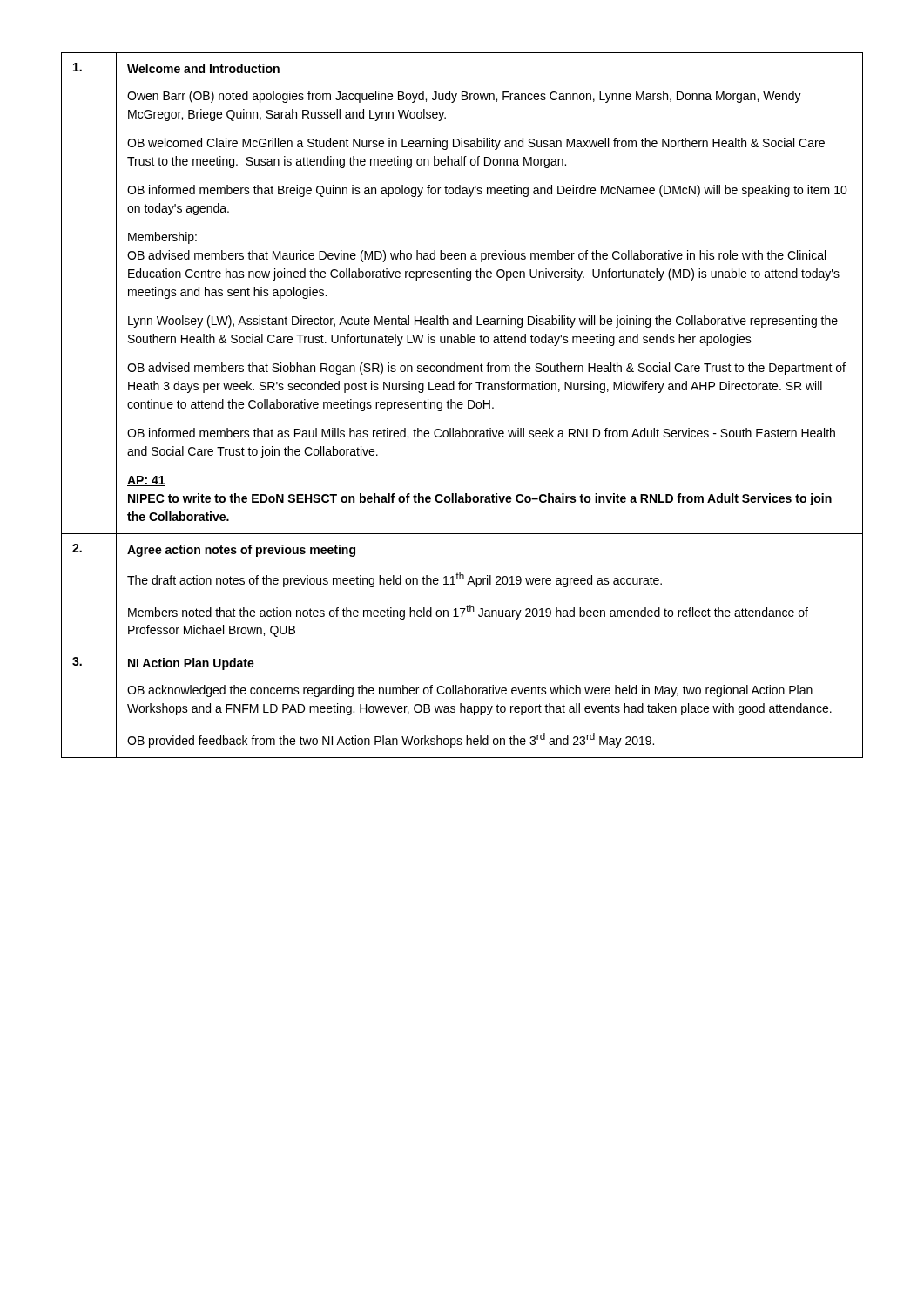924x1307 pixels.
Task: Find the text block with the text "OB welcomed Claire McGrillen a Student Nurse in"
Action: point(476,152)
